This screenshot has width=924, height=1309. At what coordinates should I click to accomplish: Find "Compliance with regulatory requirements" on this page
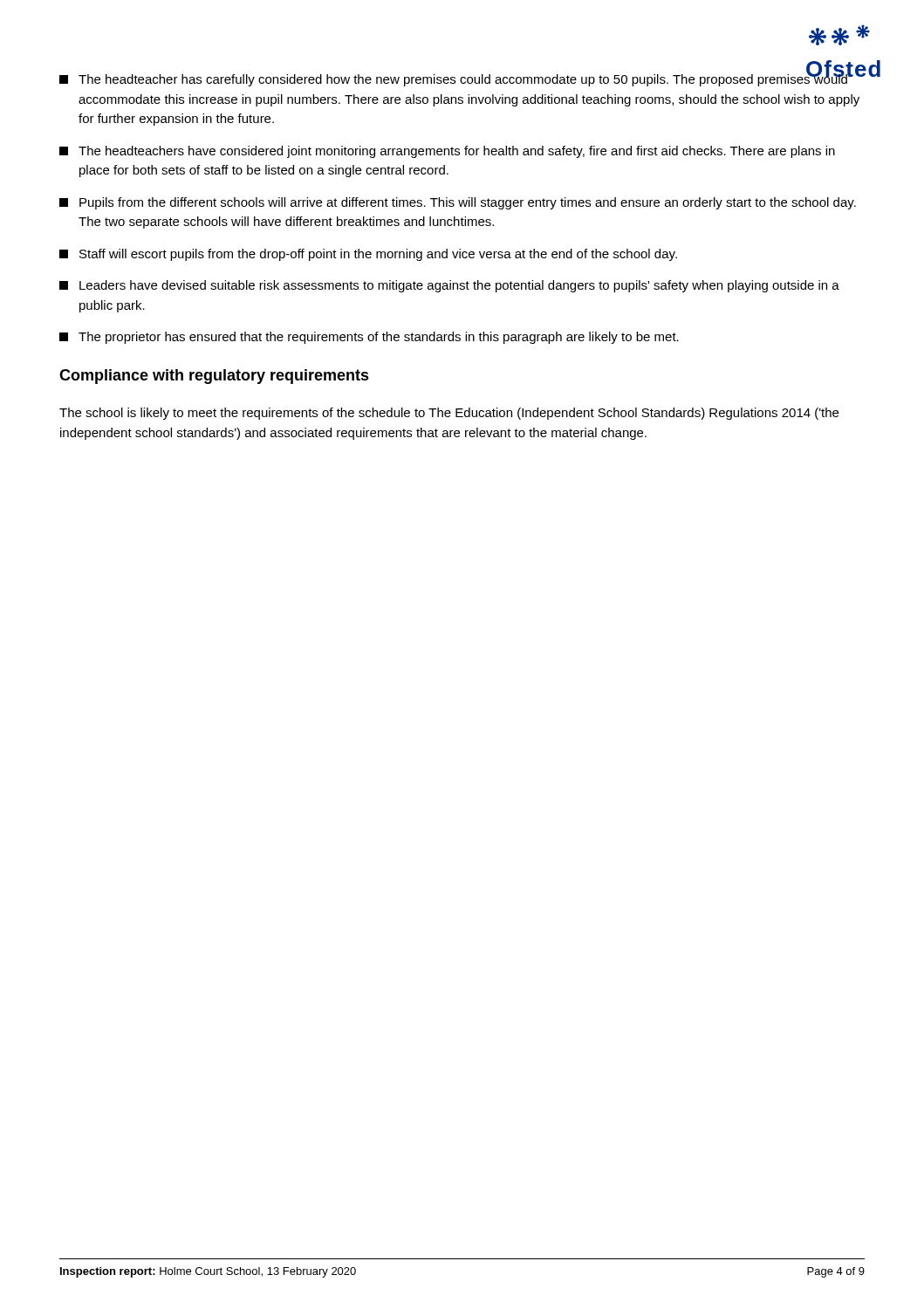pos(214,375)
